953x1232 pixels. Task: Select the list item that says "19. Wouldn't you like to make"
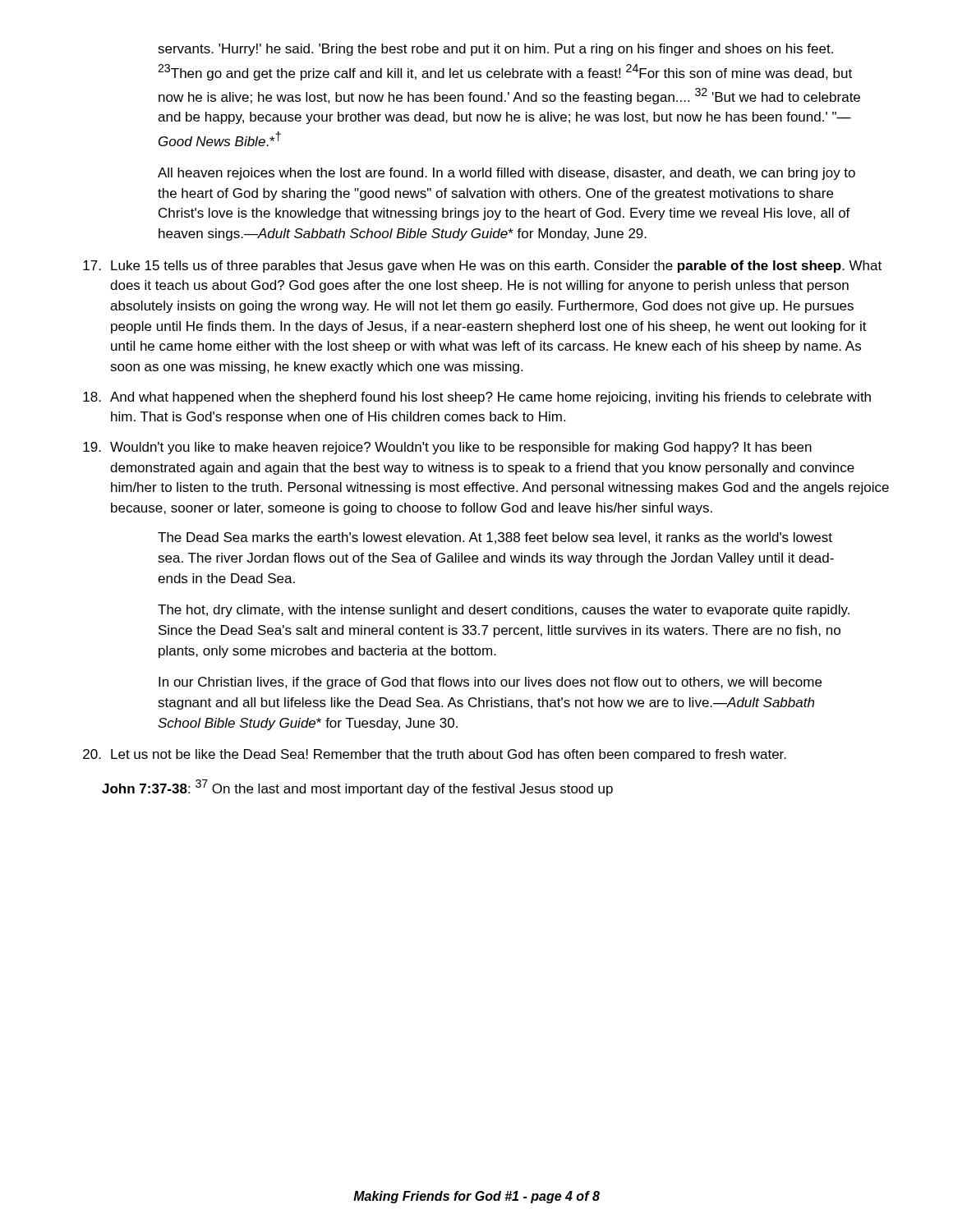(x=476, y=478)
